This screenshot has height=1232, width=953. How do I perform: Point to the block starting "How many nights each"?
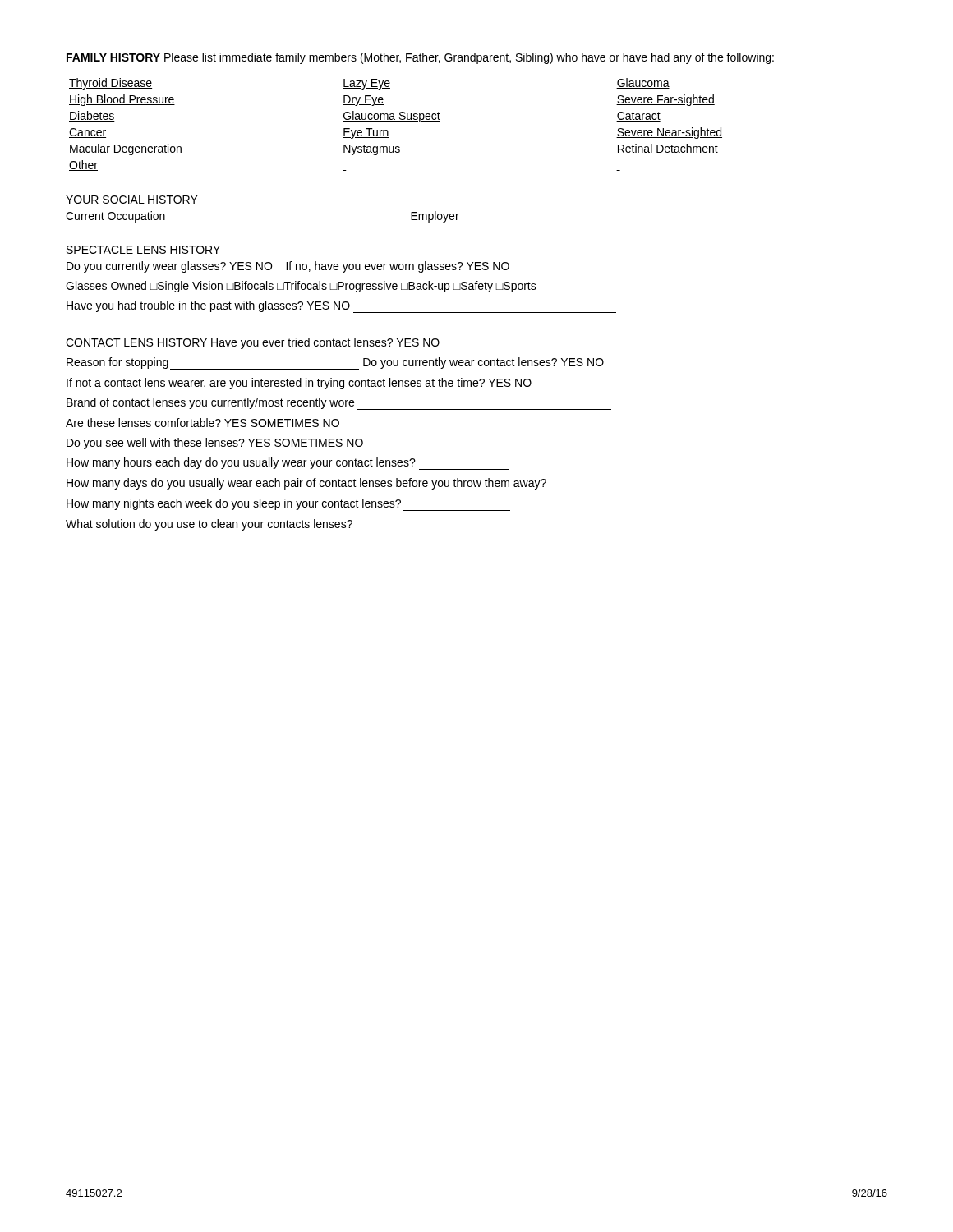(288, 504)
